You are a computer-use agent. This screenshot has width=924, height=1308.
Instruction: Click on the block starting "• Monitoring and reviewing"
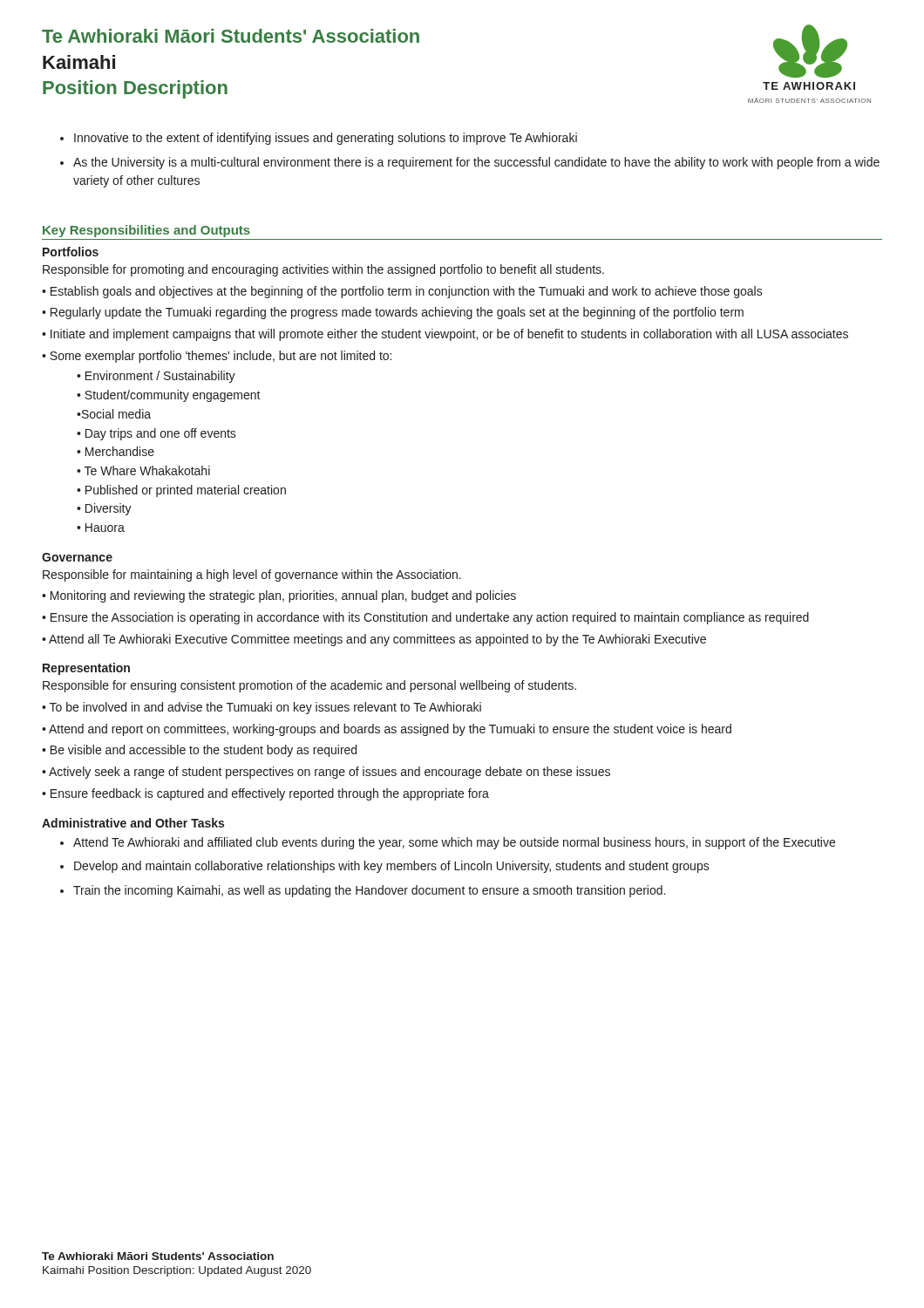coord(279,596)
